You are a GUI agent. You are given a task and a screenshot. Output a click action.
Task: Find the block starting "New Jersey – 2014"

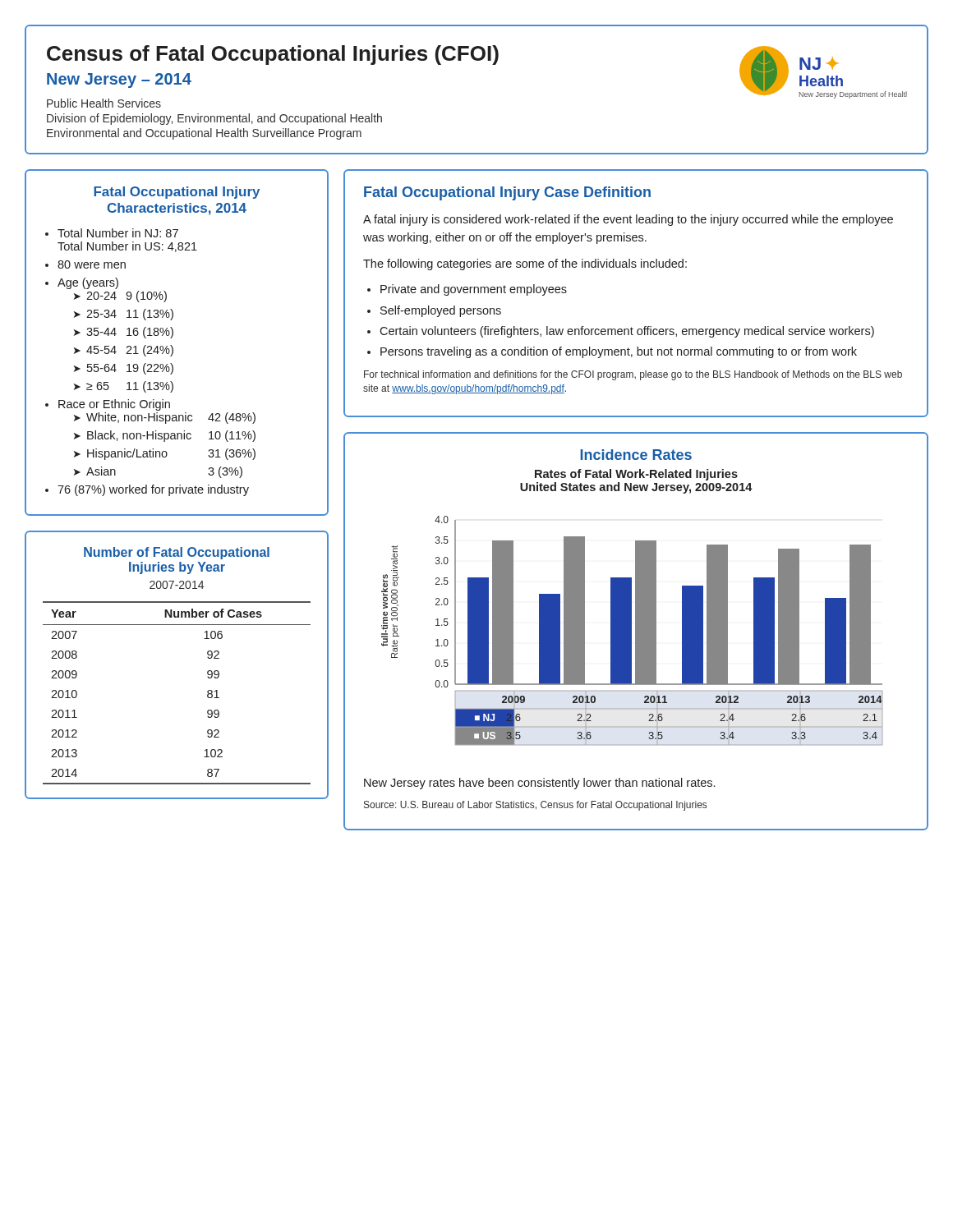click(119, 80)
